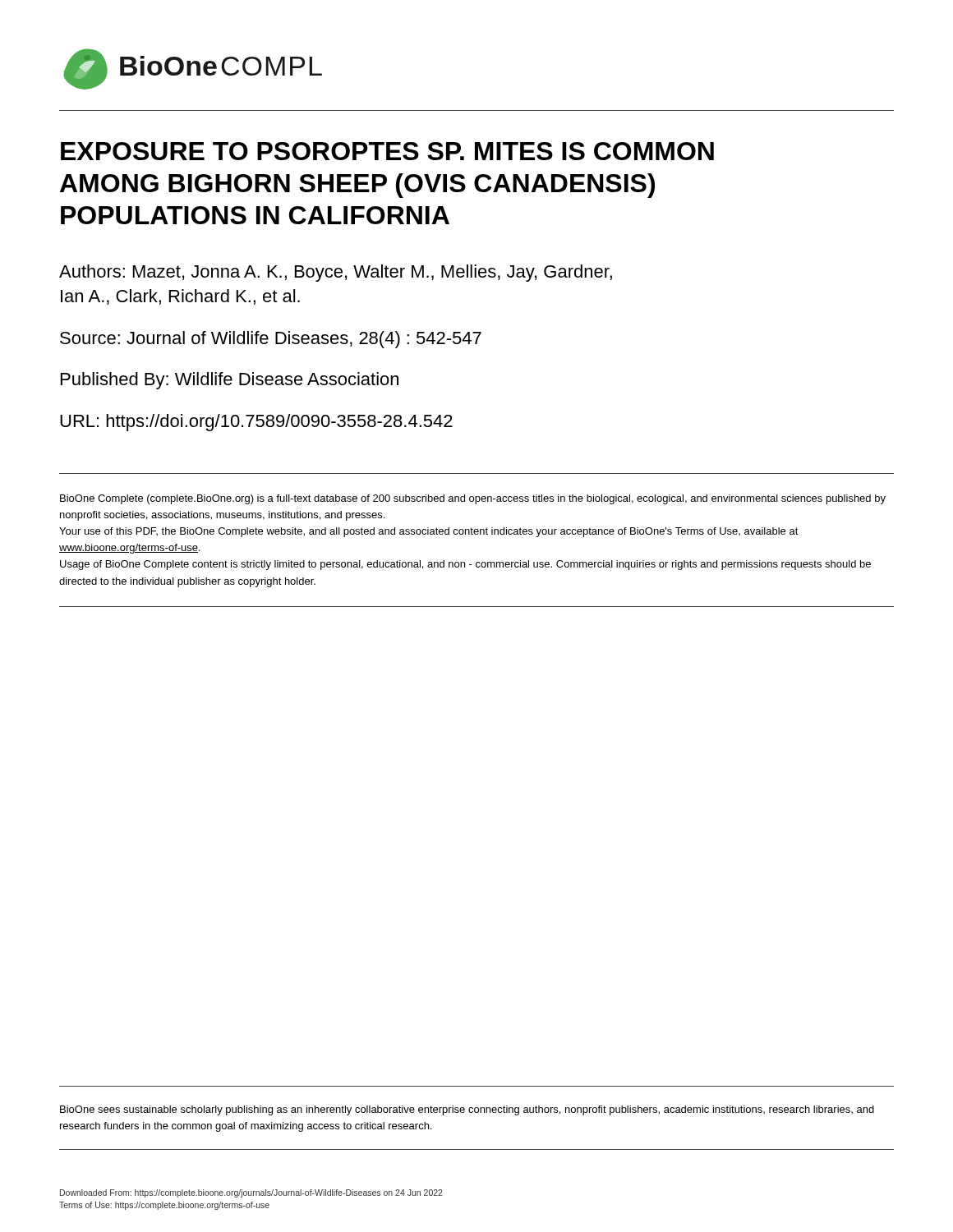Locate the block of text that opens with "Authors: Mazet, Jonna A."
Image resolution: width=953 pixels, height=1232 pixels.
pos(476,285)
